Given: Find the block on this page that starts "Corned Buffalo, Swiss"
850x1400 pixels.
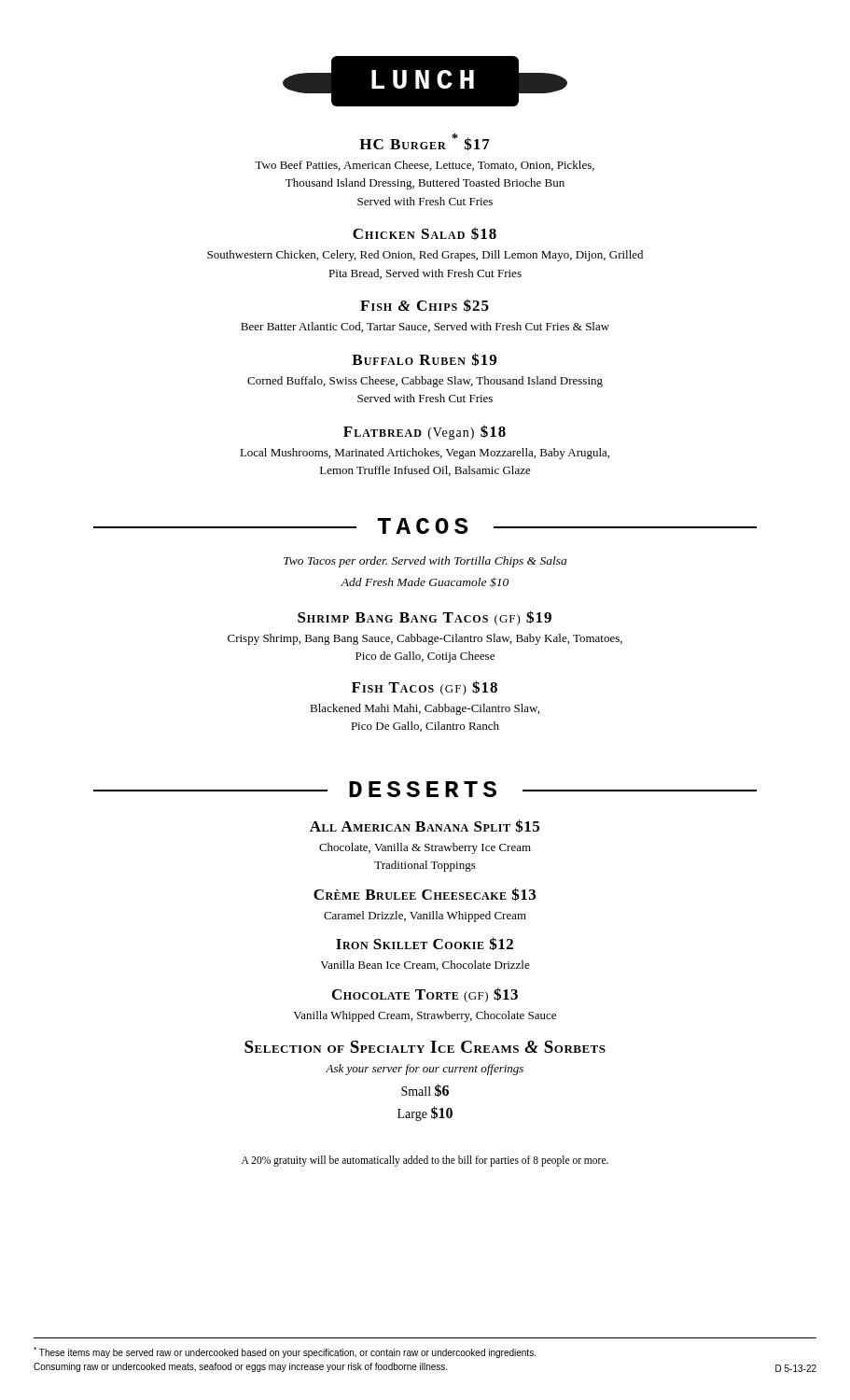Looking at the screenshot, I should [x=425, y=389].
